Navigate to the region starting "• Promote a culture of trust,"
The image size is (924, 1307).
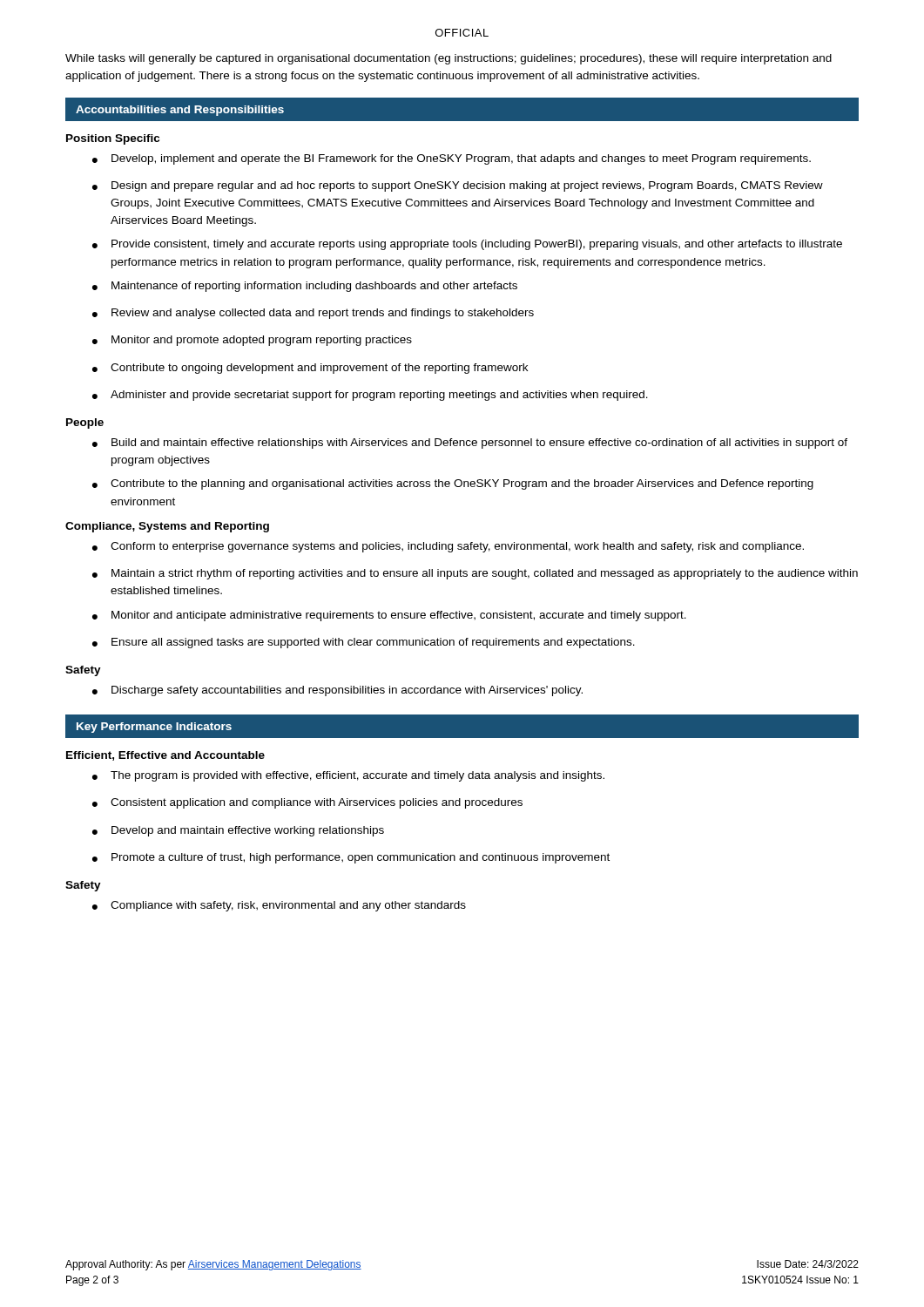tap(475, 859)
